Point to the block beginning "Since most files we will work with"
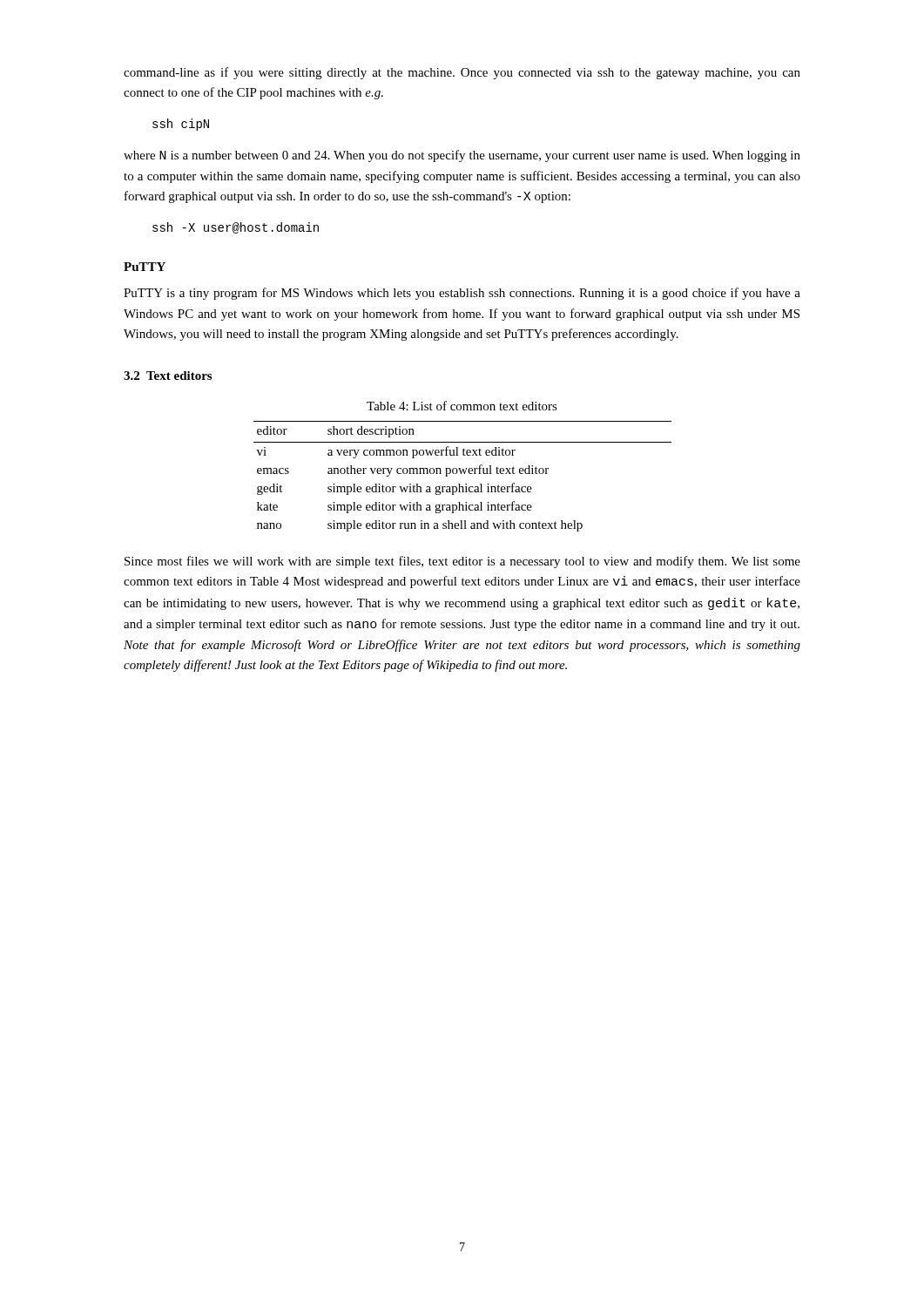The width and height of the screenshot is (924, 1307). [462, 614]
